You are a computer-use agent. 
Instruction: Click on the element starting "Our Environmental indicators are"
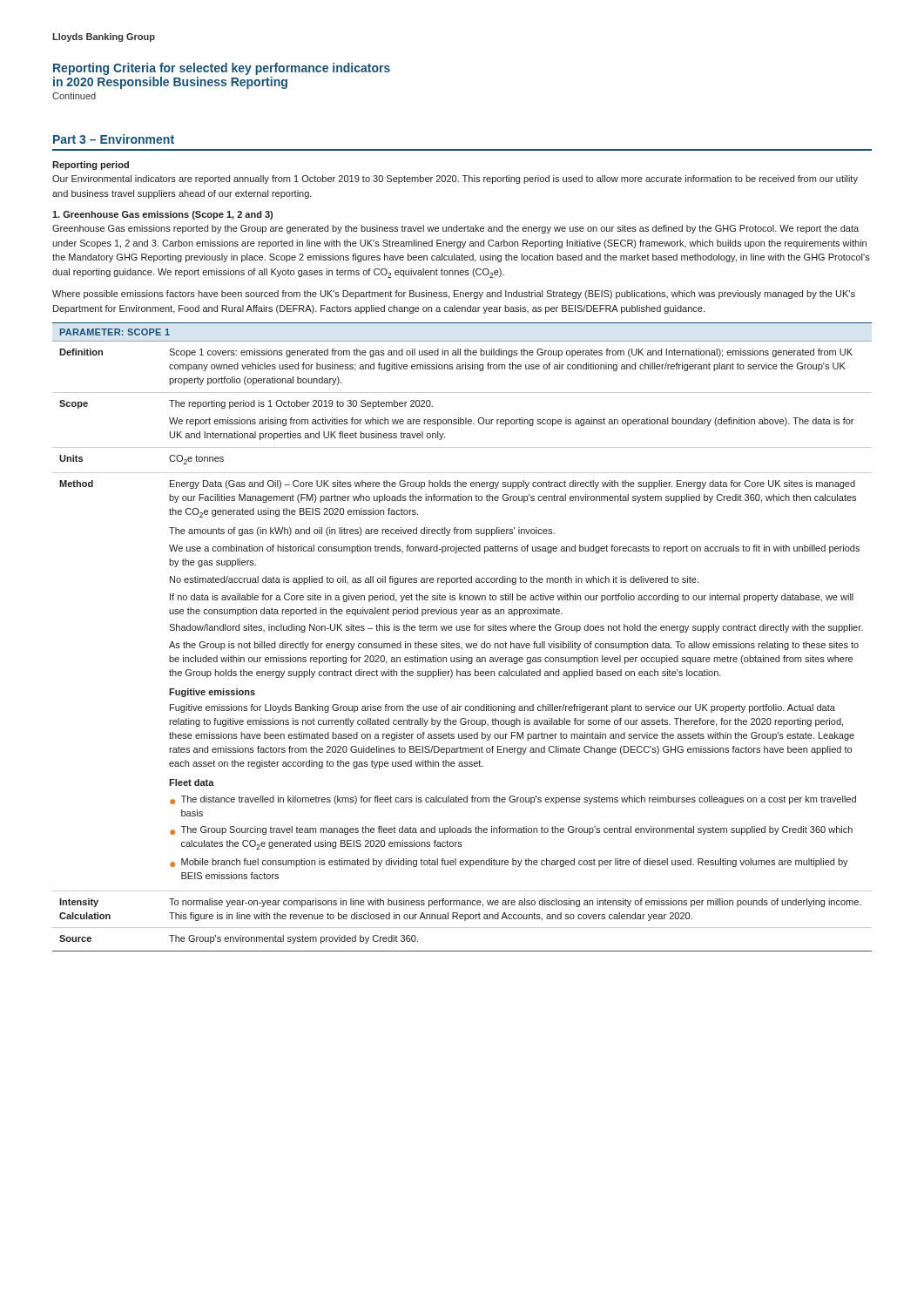point(455,186)
